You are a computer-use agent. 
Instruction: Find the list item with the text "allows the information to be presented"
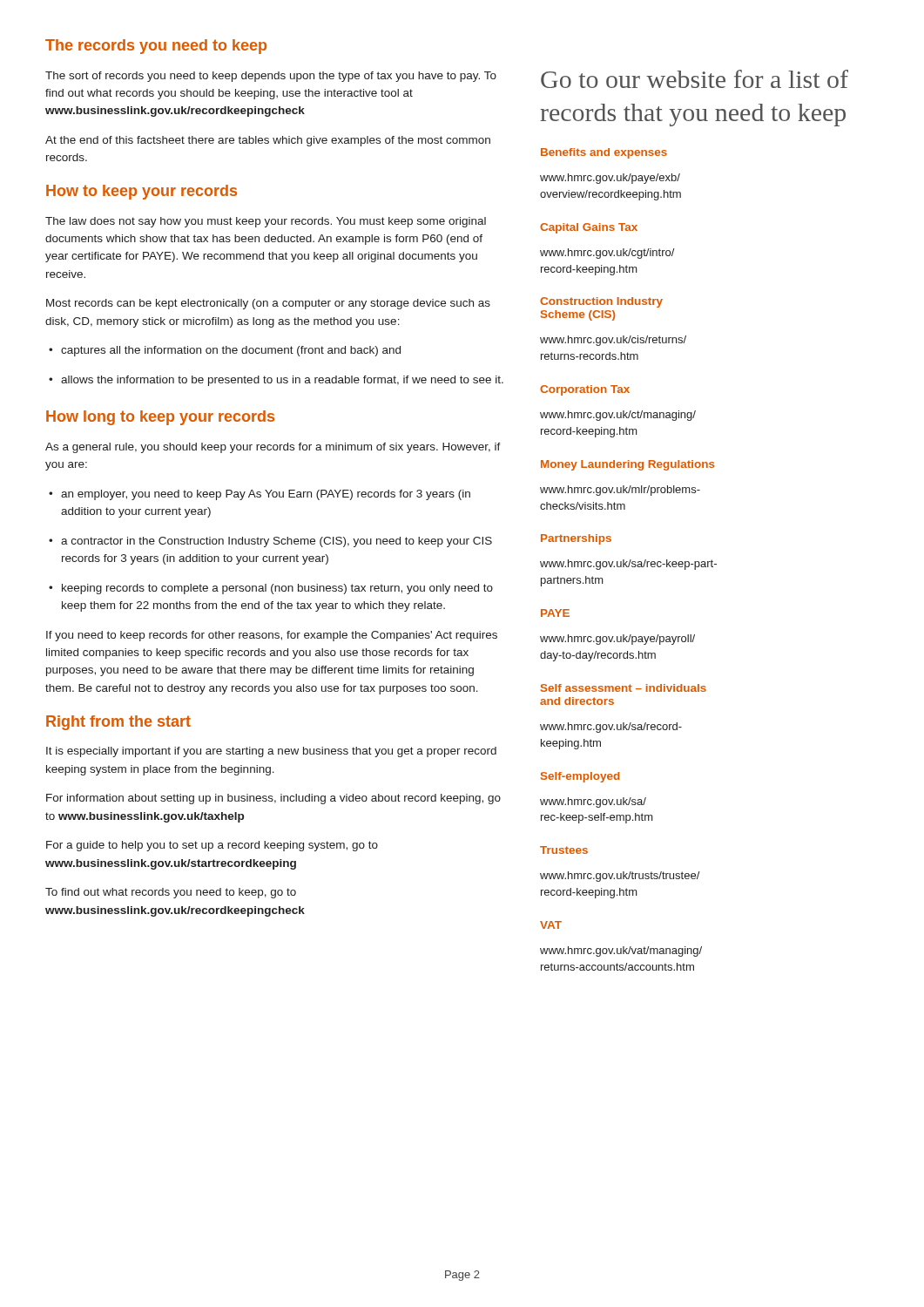(x=276, y=380)
